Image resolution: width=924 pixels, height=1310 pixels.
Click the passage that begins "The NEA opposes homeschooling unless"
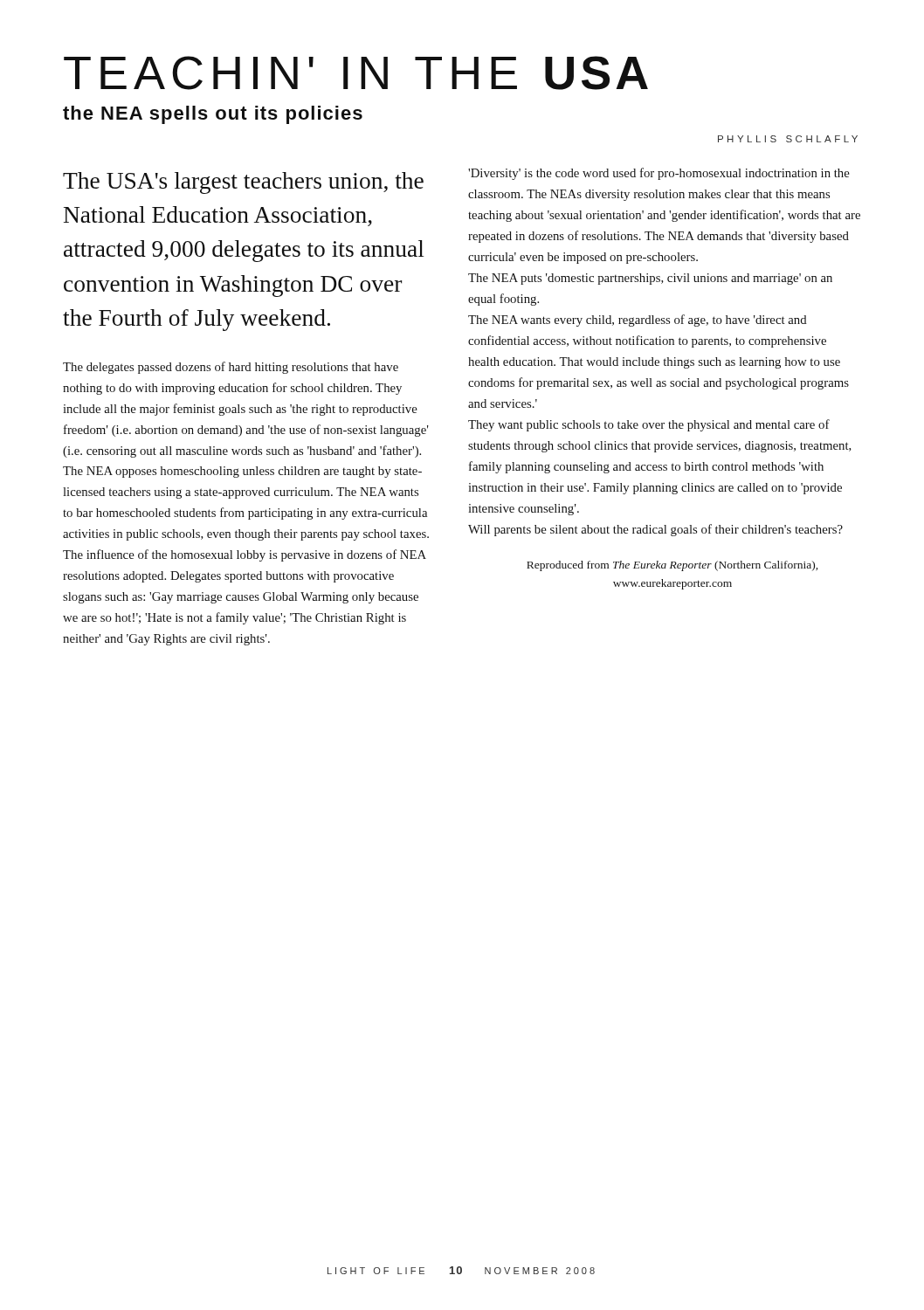point(246,503)
